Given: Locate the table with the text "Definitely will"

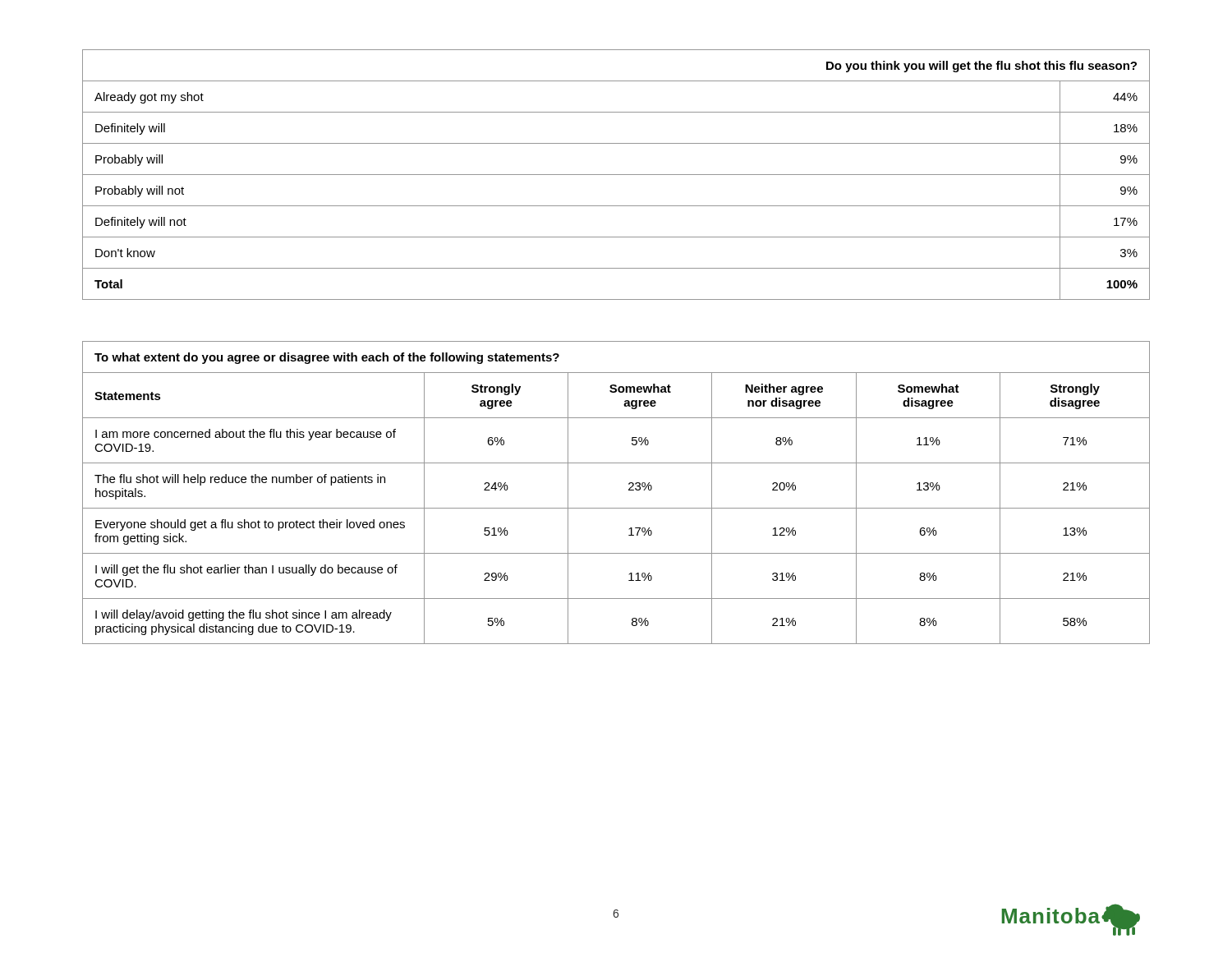Looking at the screenshot, I should (616, 175).
